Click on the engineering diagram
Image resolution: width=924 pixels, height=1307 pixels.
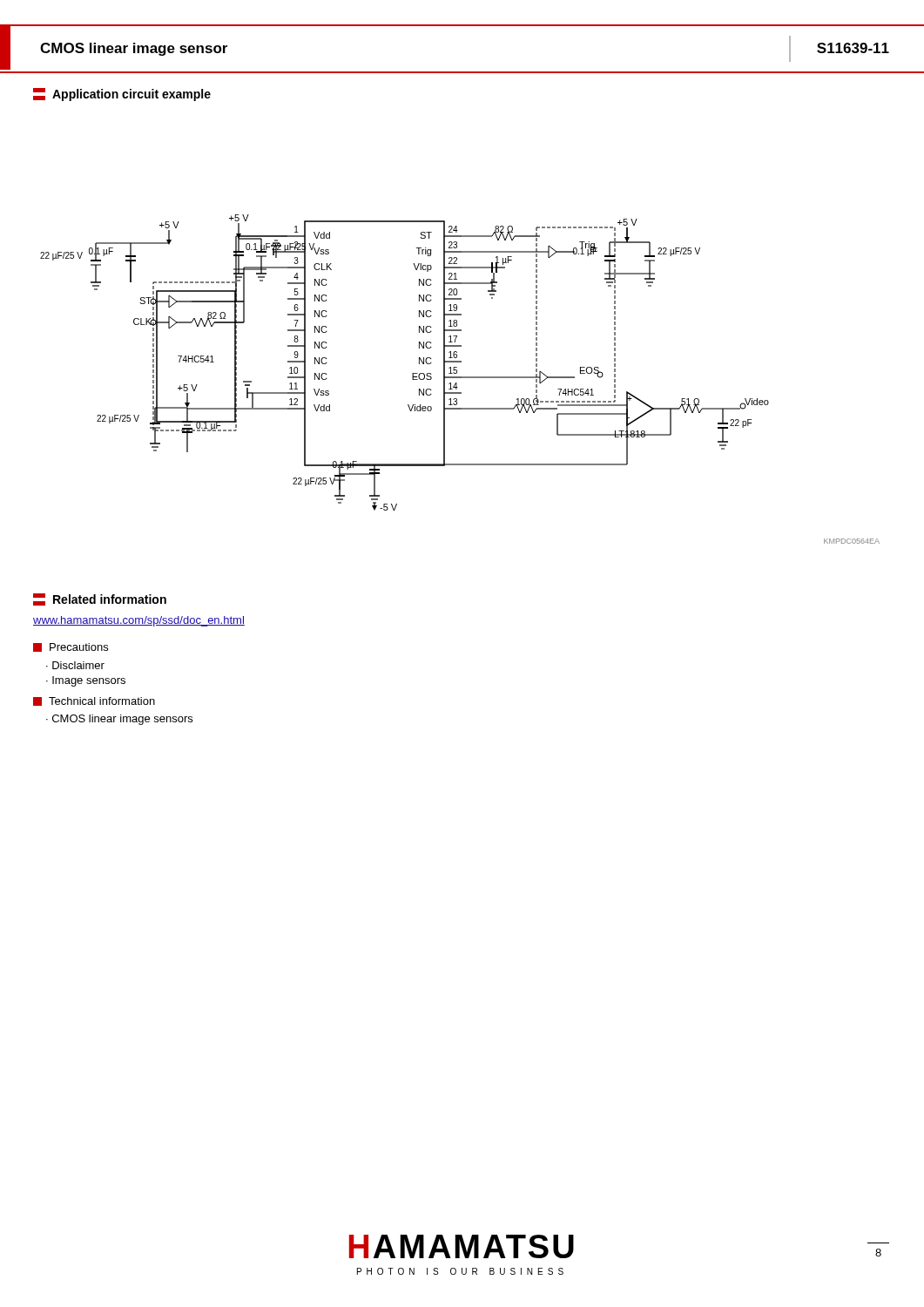pyautogui.click(x=462, y=330)
